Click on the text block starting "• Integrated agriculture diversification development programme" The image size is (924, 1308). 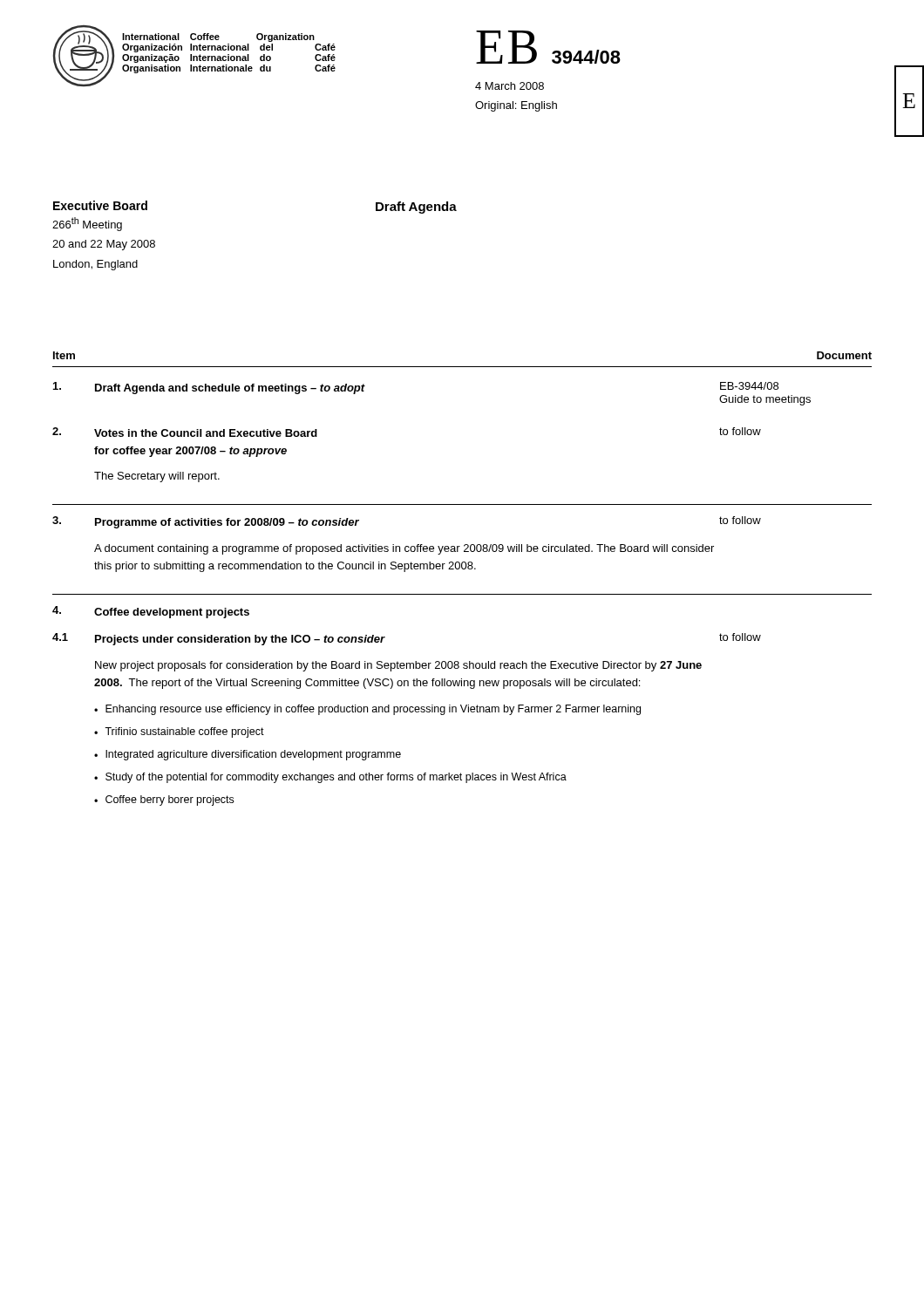pyautogui.click(x=248, y=755)
